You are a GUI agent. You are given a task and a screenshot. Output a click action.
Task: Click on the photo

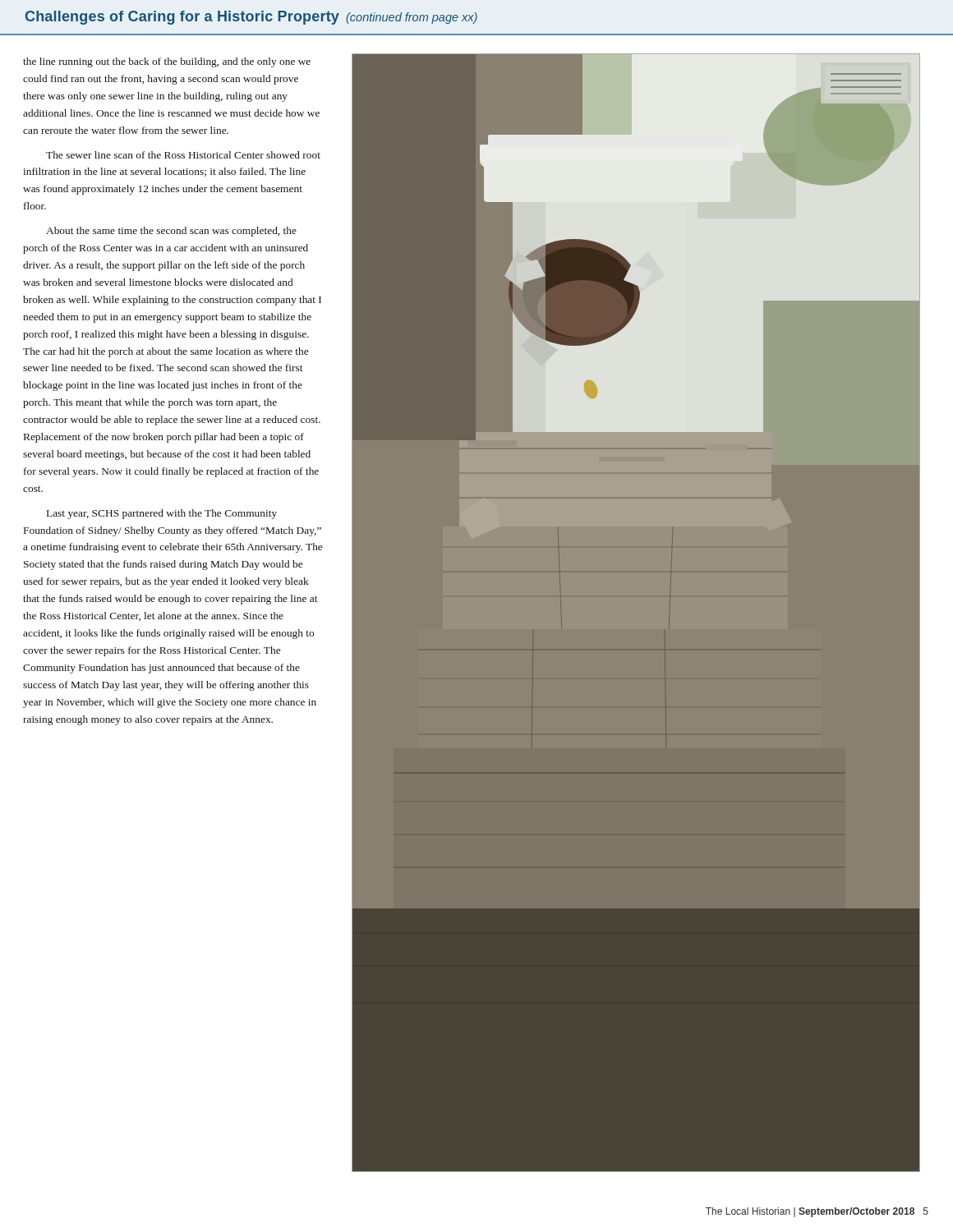[636, 613]
